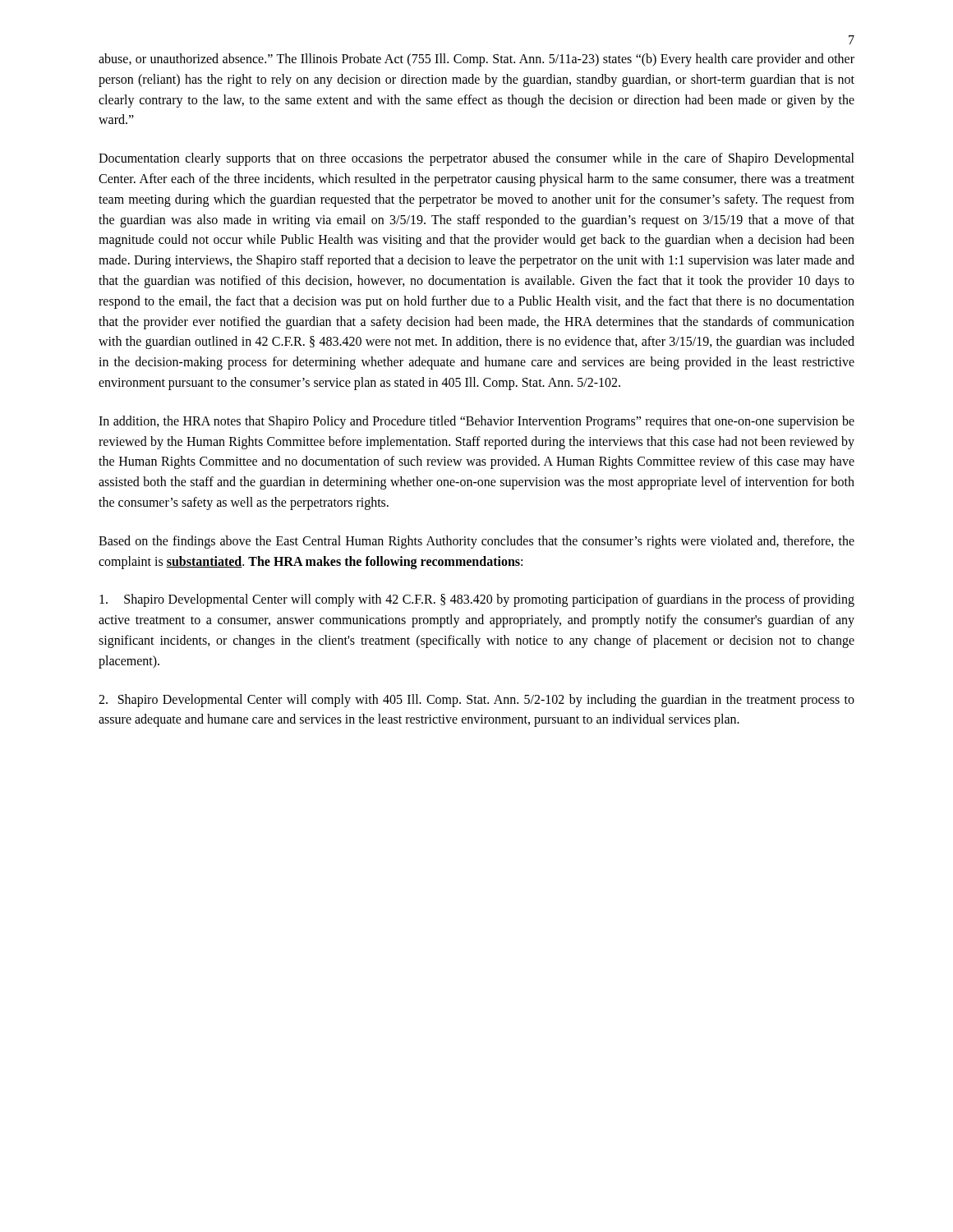Find the element starting "Shapiro Developmental Center will comply with 42"

476,630
